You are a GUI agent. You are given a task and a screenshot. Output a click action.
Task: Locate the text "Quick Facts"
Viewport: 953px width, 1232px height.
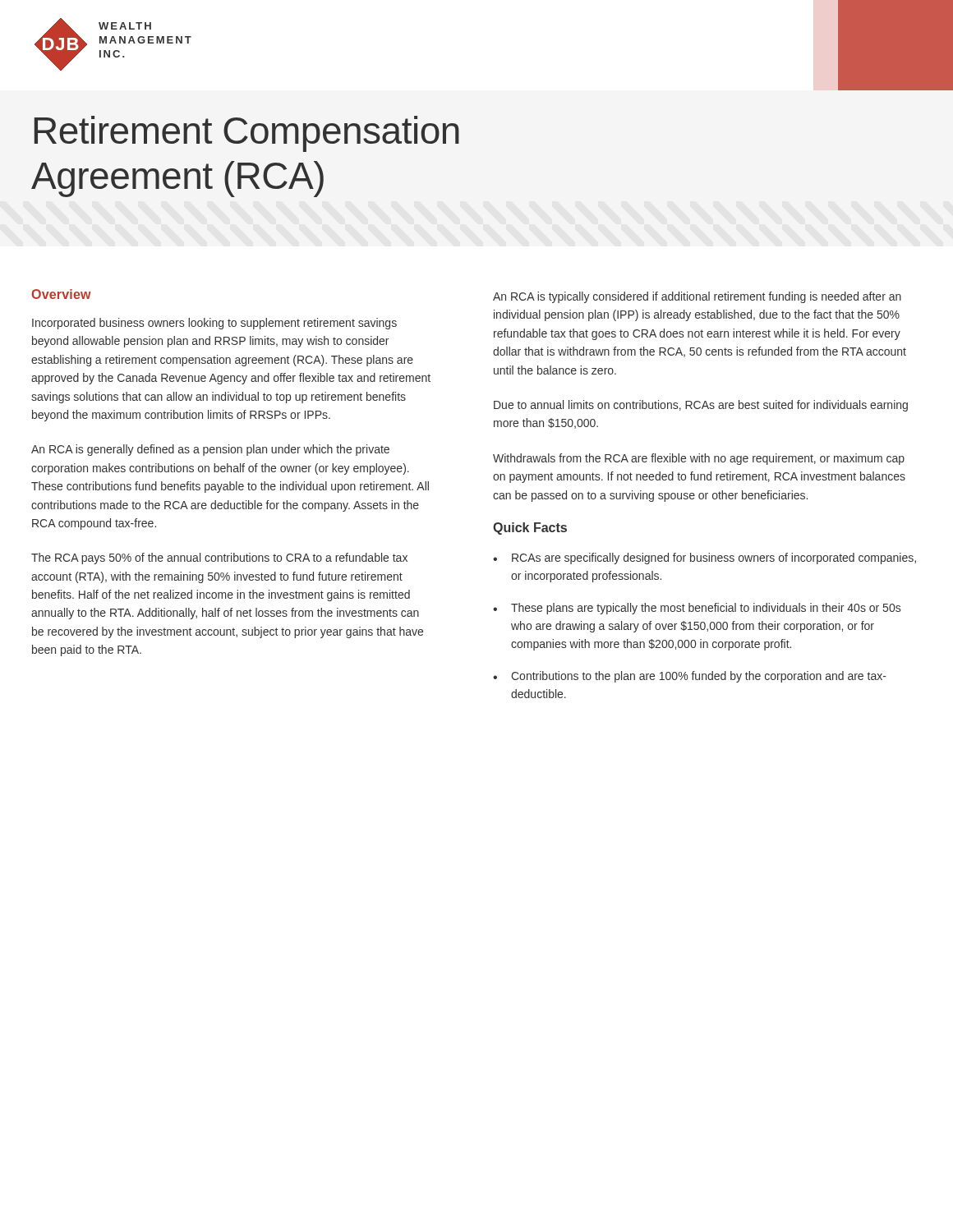[x=530, y=528]
